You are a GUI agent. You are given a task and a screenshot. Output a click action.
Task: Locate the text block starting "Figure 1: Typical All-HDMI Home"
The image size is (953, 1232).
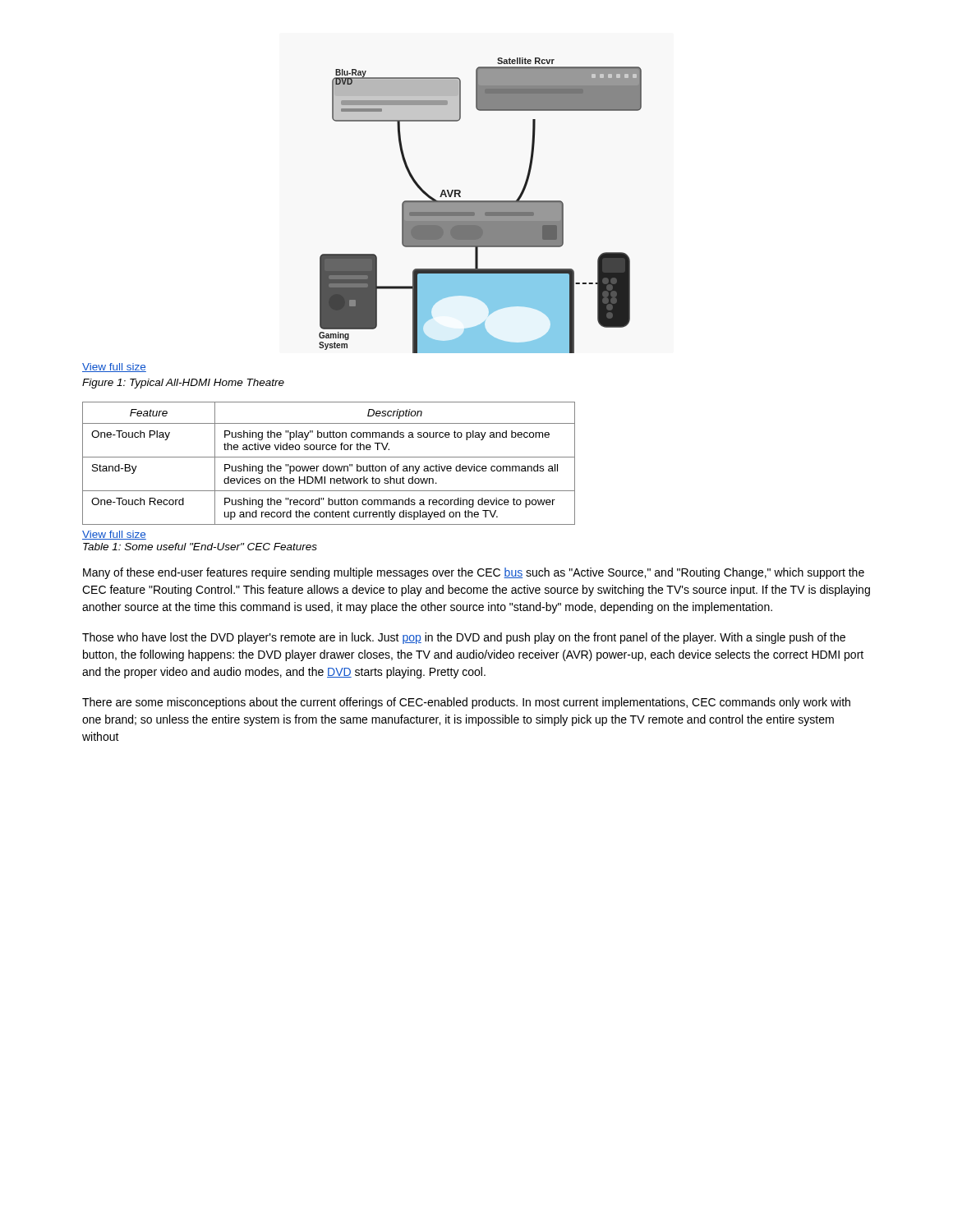click(x=183, y=382)
